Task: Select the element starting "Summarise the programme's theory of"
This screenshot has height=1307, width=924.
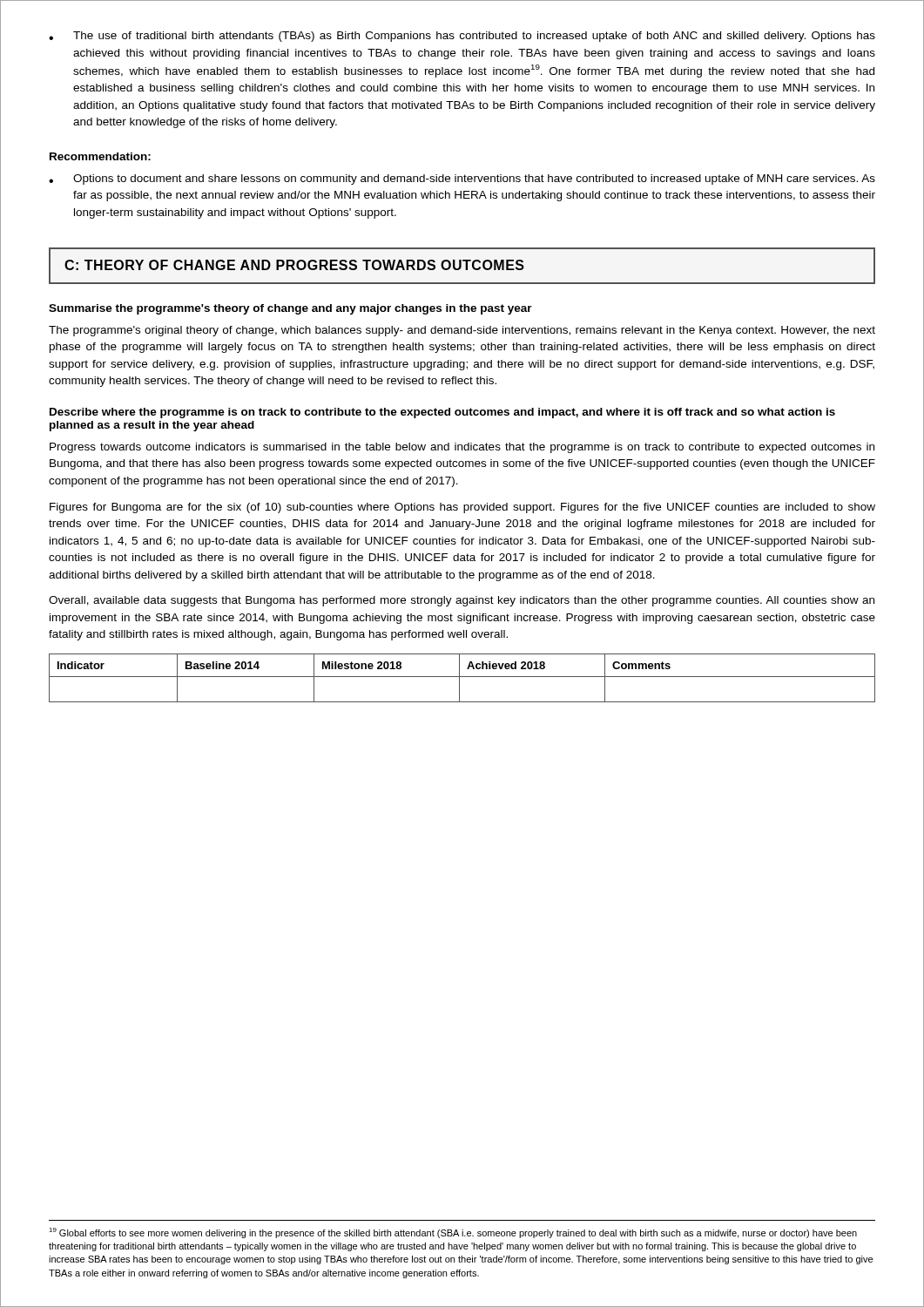Action: (290, 308)
